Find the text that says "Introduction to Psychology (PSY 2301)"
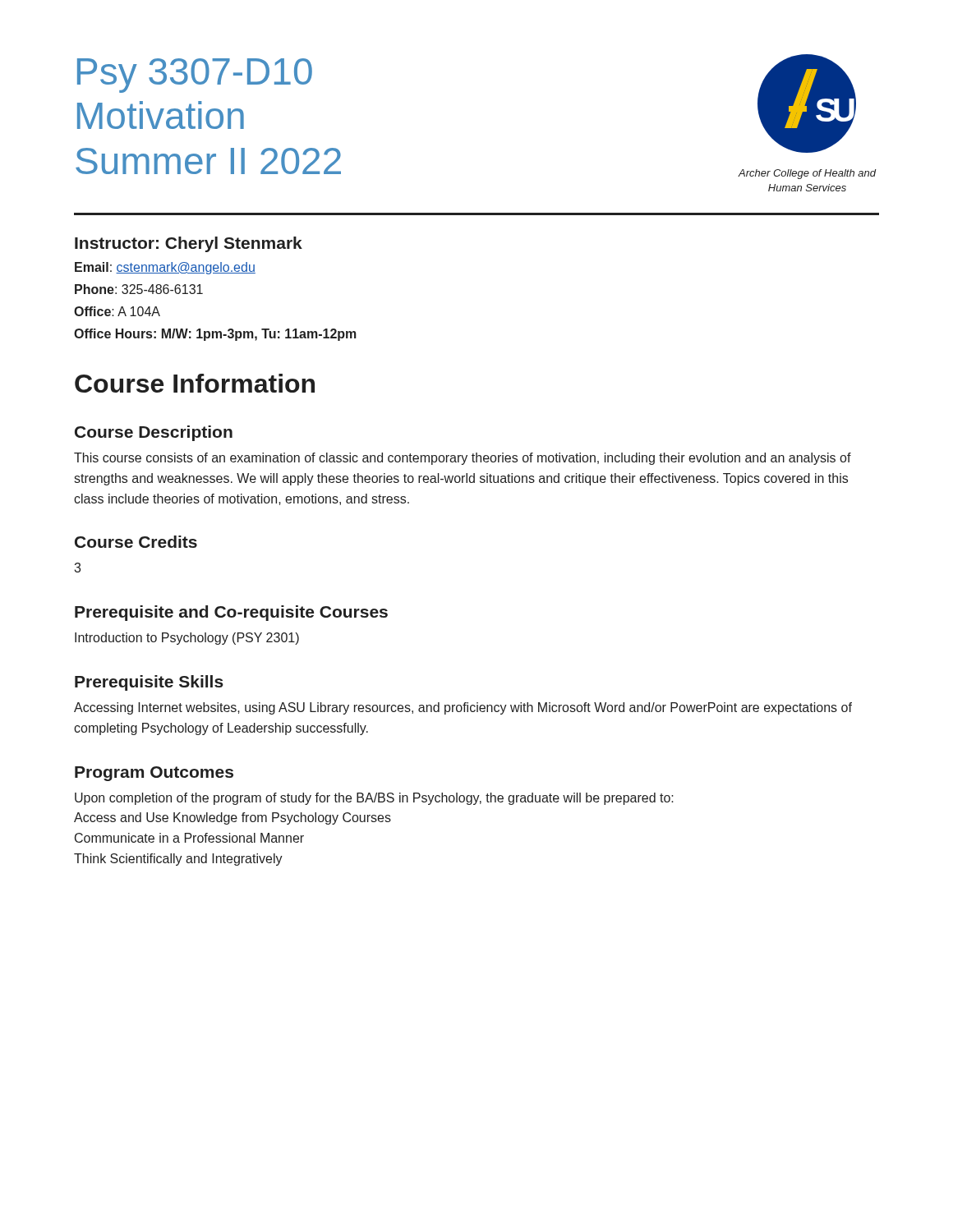Viewport: 953px width, 1232px height. (187, 639)
